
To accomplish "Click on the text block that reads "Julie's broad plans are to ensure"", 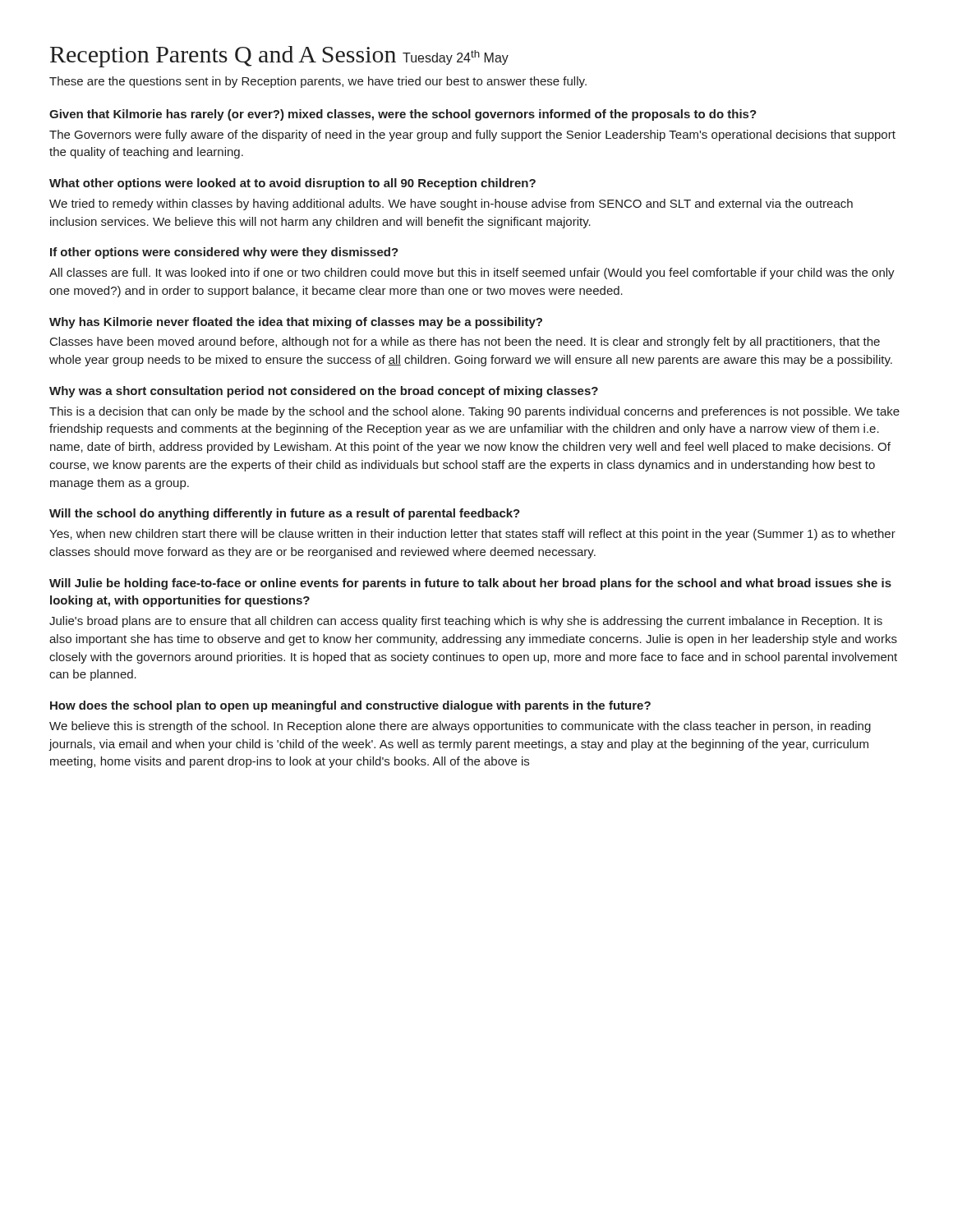I will pos(473,647).
